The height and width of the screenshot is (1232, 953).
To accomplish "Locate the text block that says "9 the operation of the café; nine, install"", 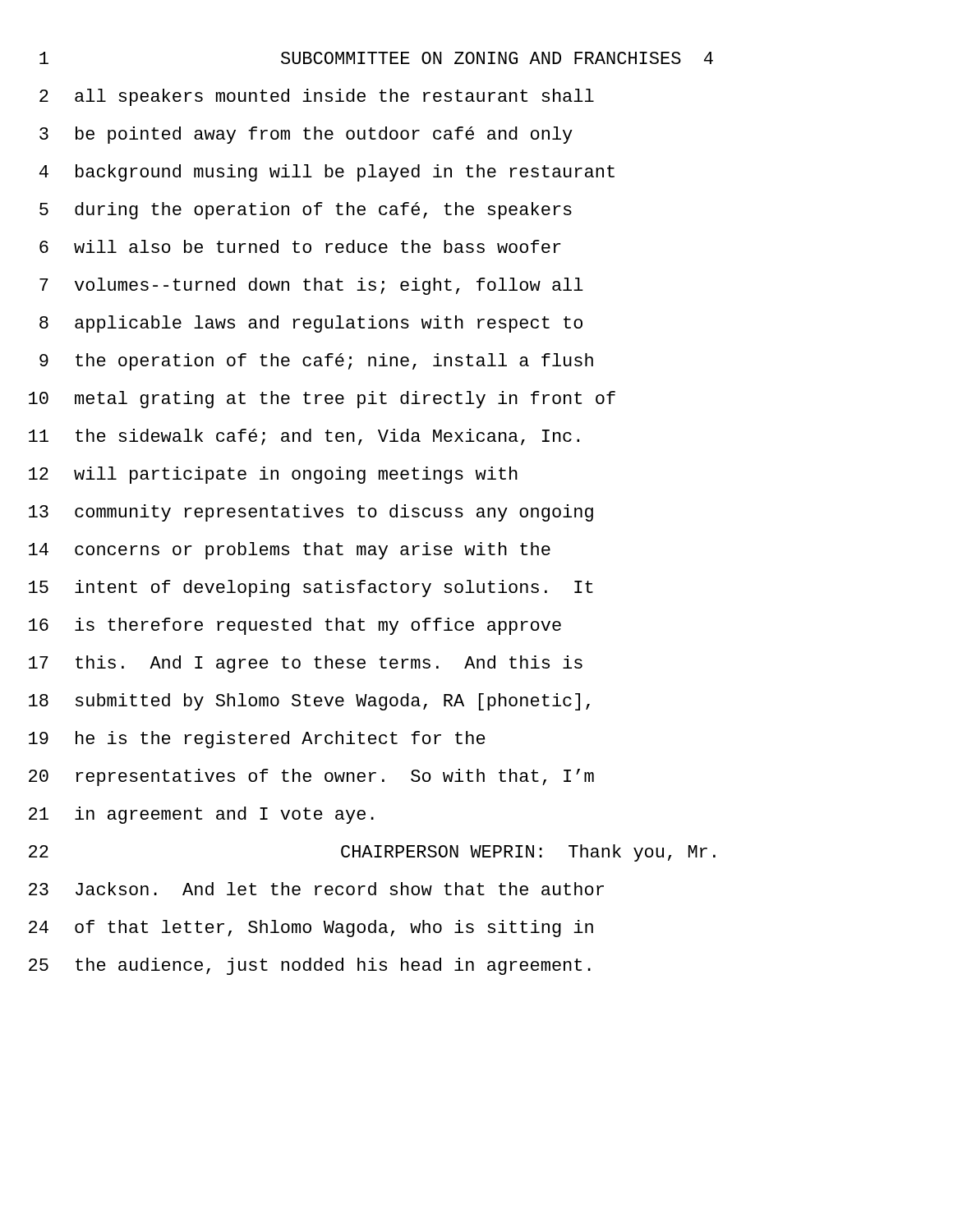I will coord(476,362).
